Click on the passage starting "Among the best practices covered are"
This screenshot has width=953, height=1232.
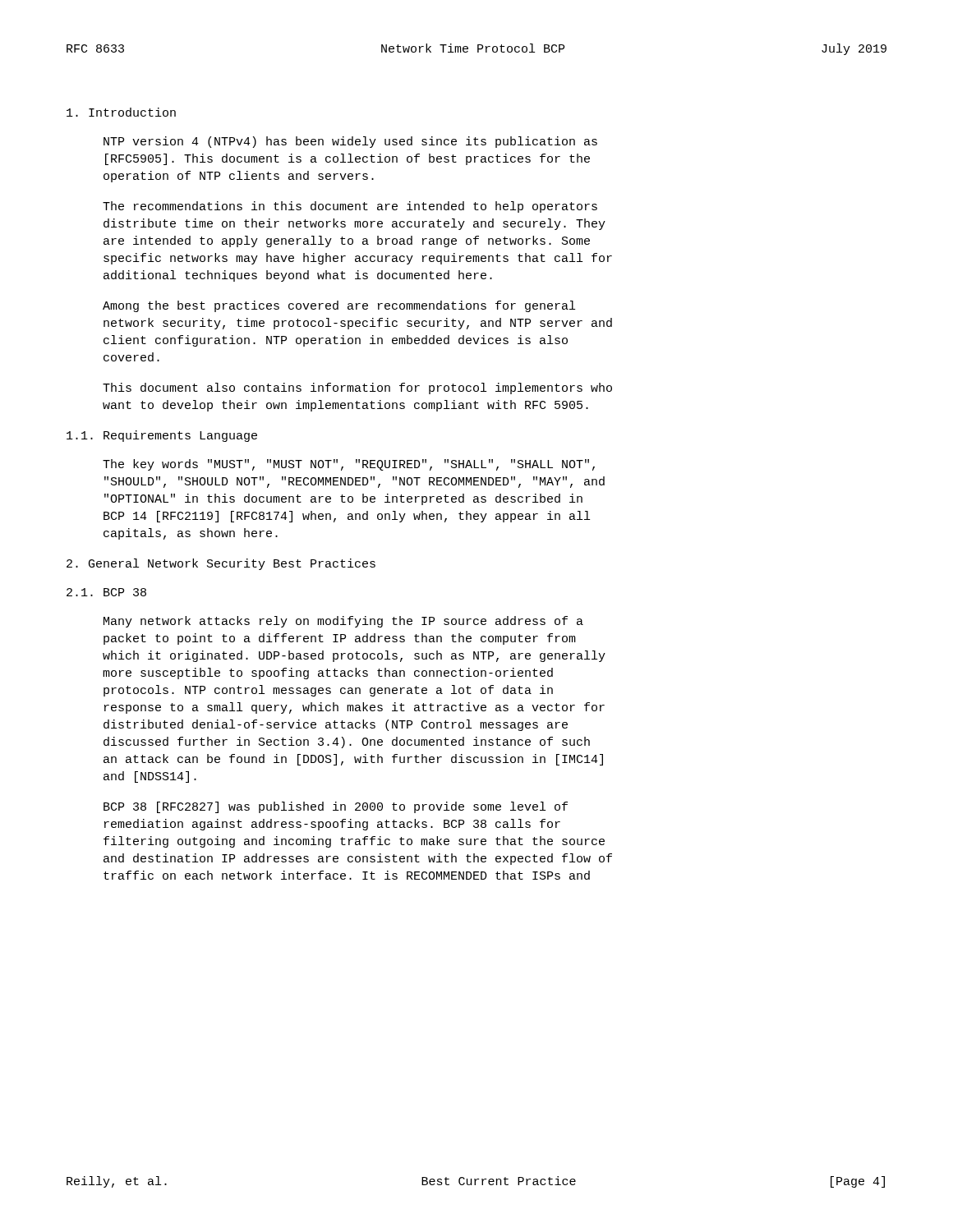point(358,333)
